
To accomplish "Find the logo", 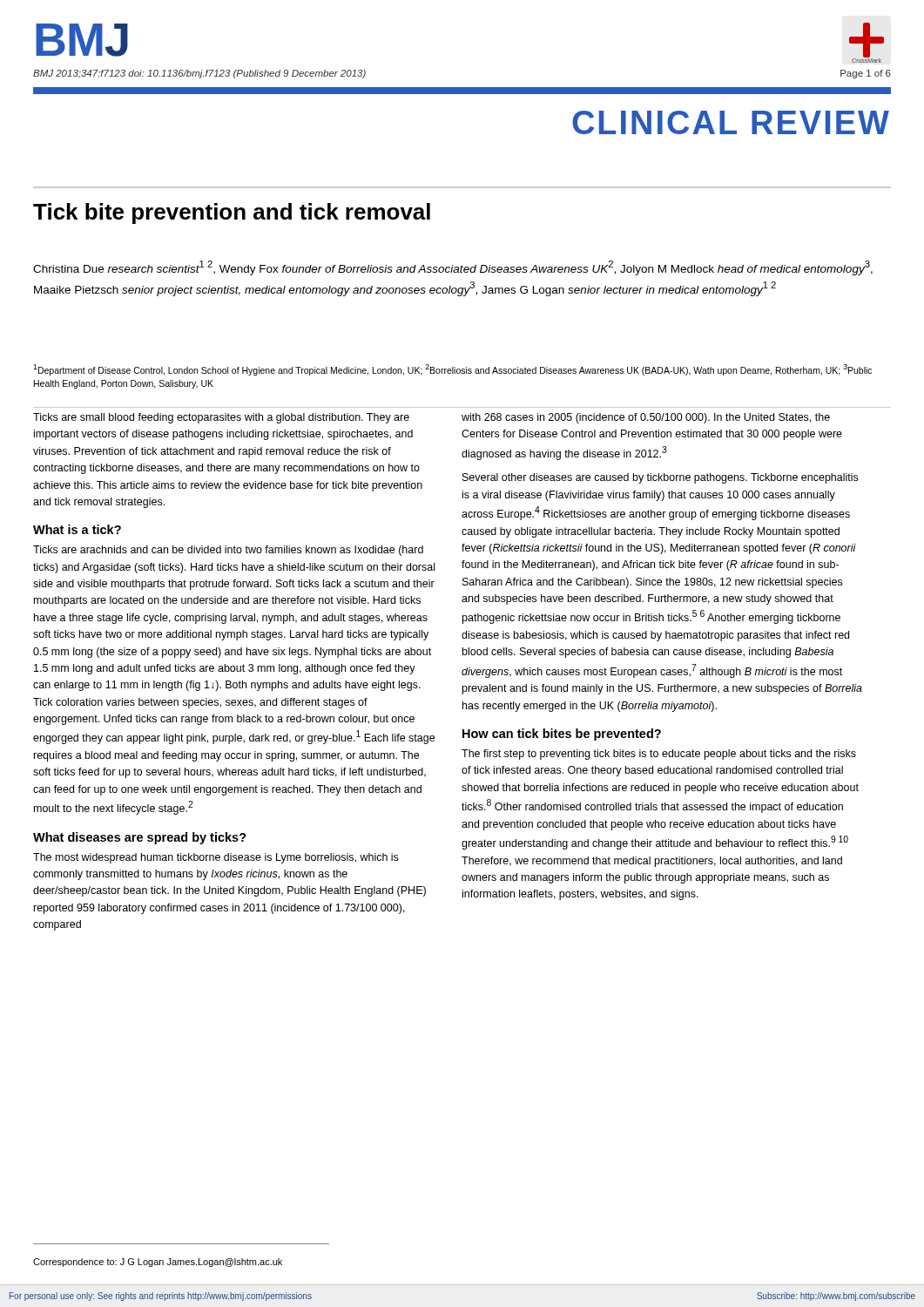I will click(867, 41).
